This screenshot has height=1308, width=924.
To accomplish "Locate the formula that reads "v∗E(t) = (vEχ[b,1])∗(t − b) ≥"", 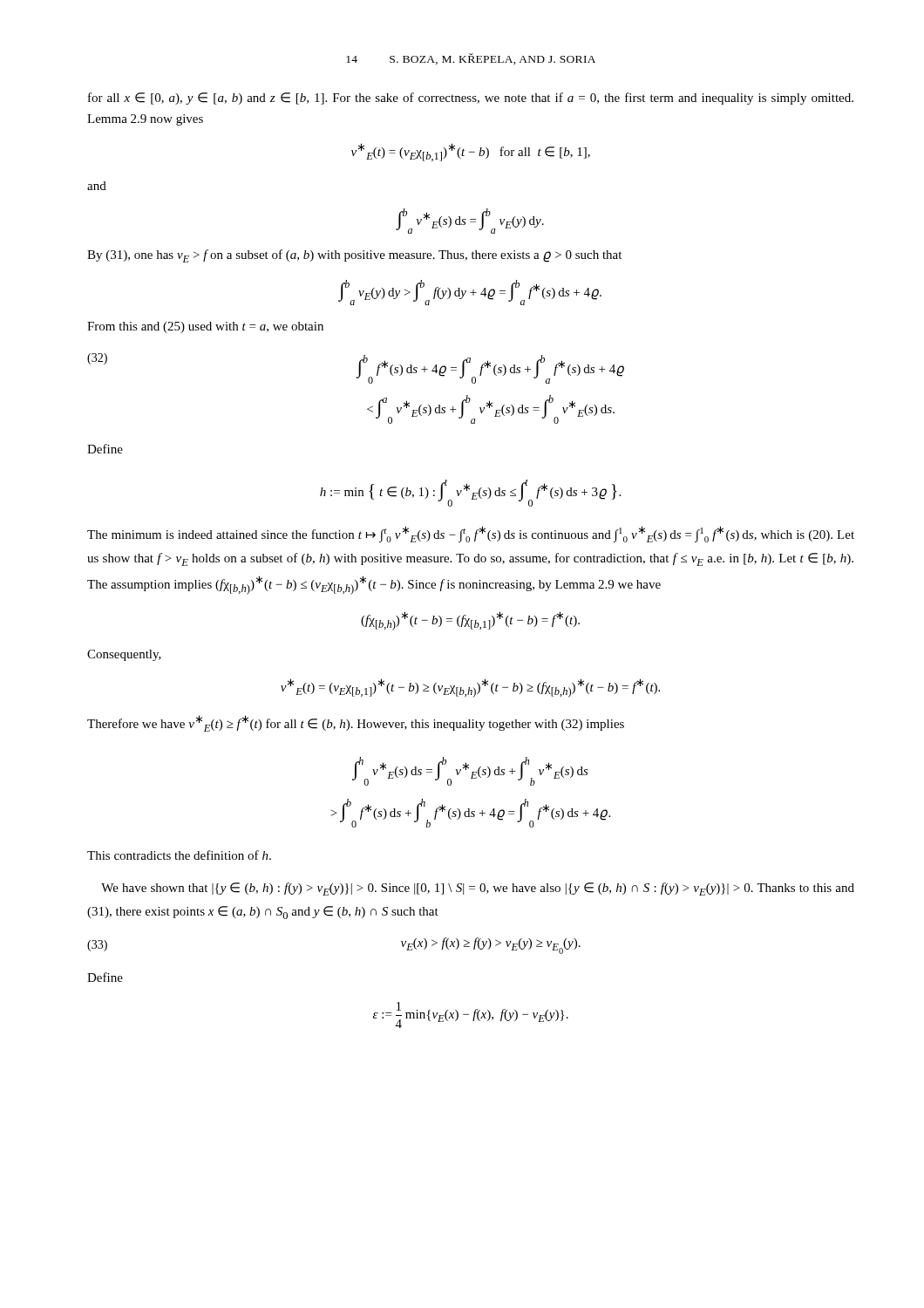I will point(471,687).
